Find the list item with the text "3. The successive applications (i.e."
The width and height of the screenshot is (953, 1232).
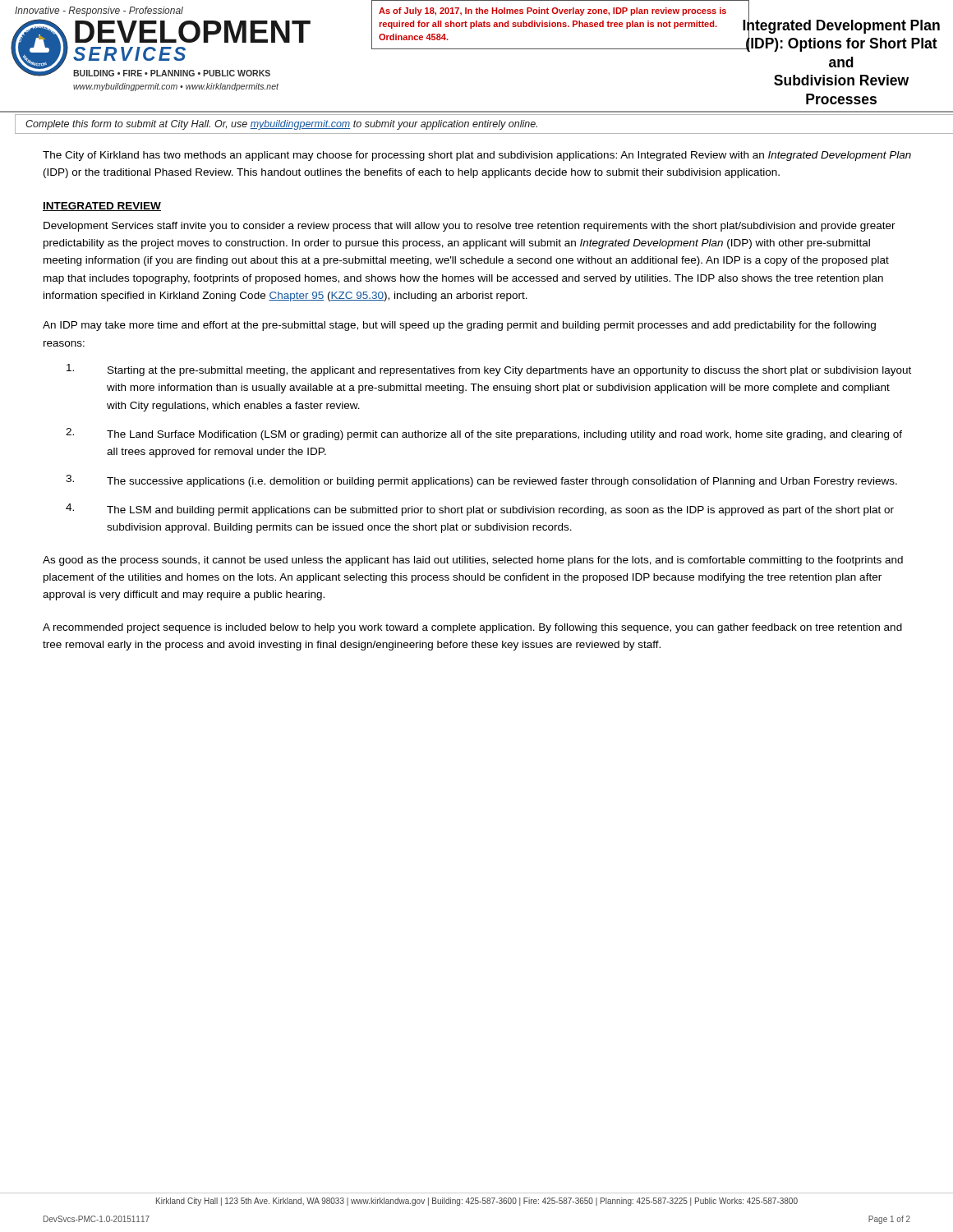point(470,481)
